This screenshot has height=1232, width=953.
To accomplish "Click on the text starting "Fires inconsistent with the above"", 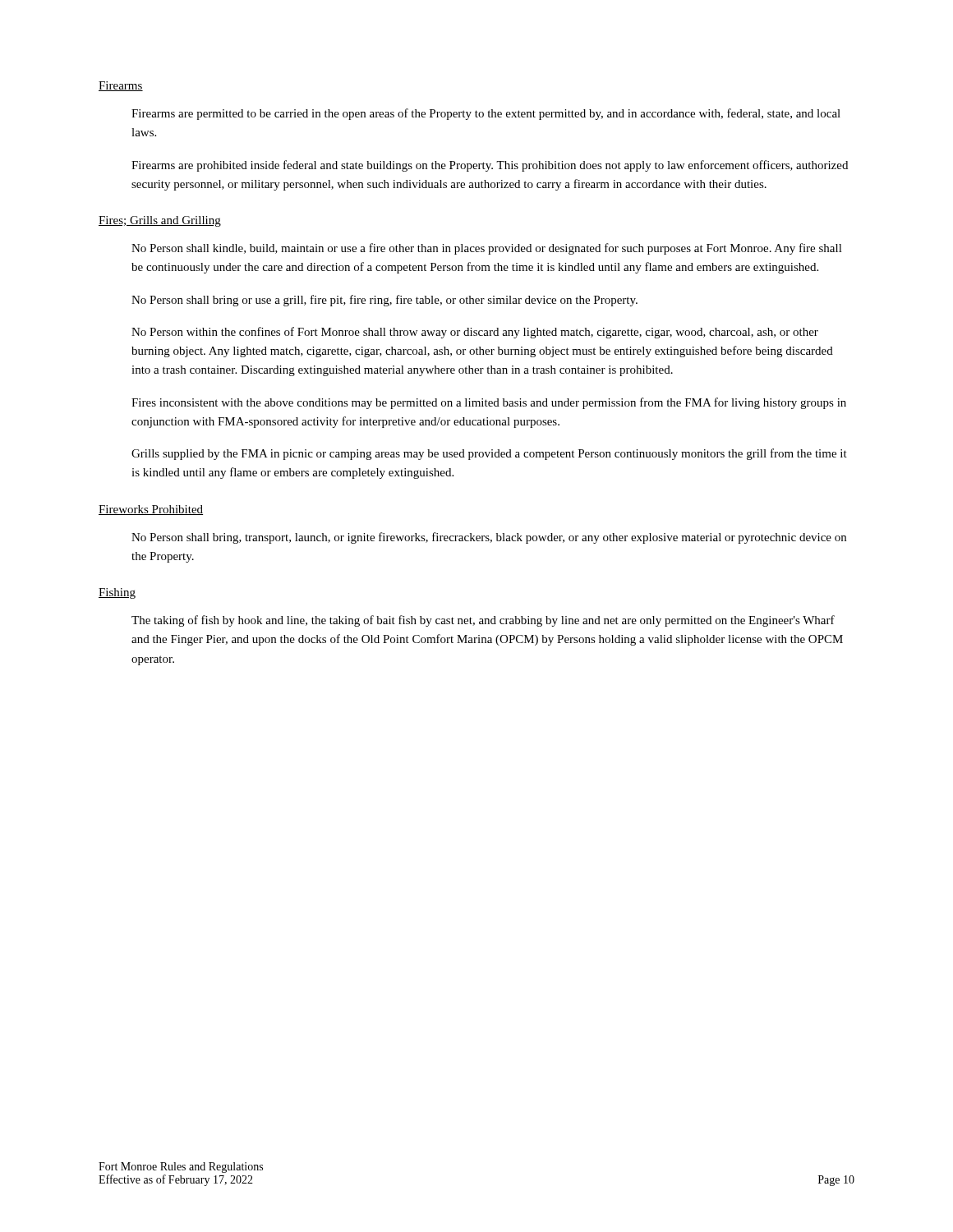I will point(489,412).
